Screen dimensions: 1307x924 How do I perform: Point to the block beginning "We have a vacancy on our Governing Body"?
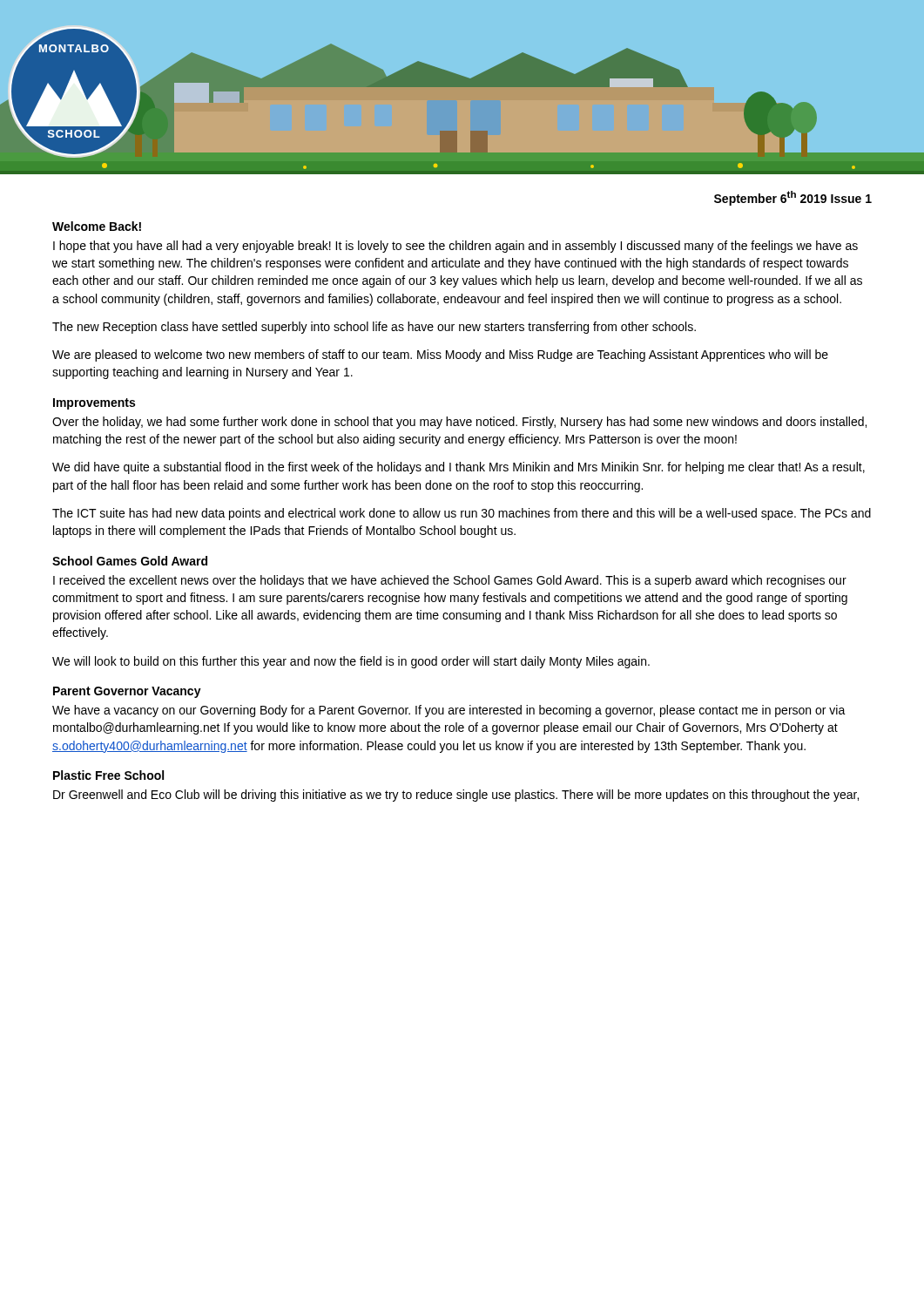tap(462, 728)
